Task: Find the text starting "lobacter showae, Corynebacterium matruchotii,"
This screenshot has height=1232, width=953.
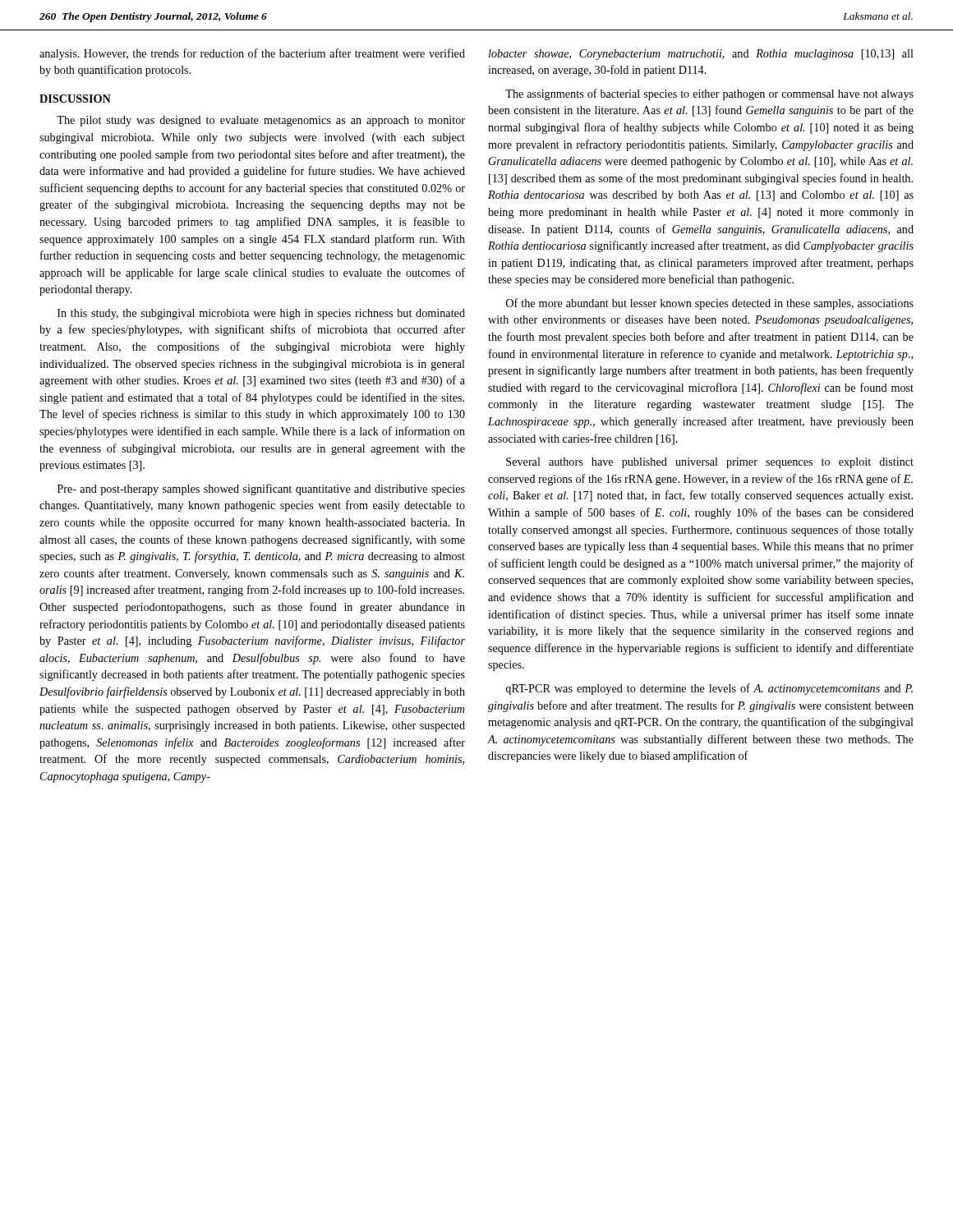Action: pos(701,62)
